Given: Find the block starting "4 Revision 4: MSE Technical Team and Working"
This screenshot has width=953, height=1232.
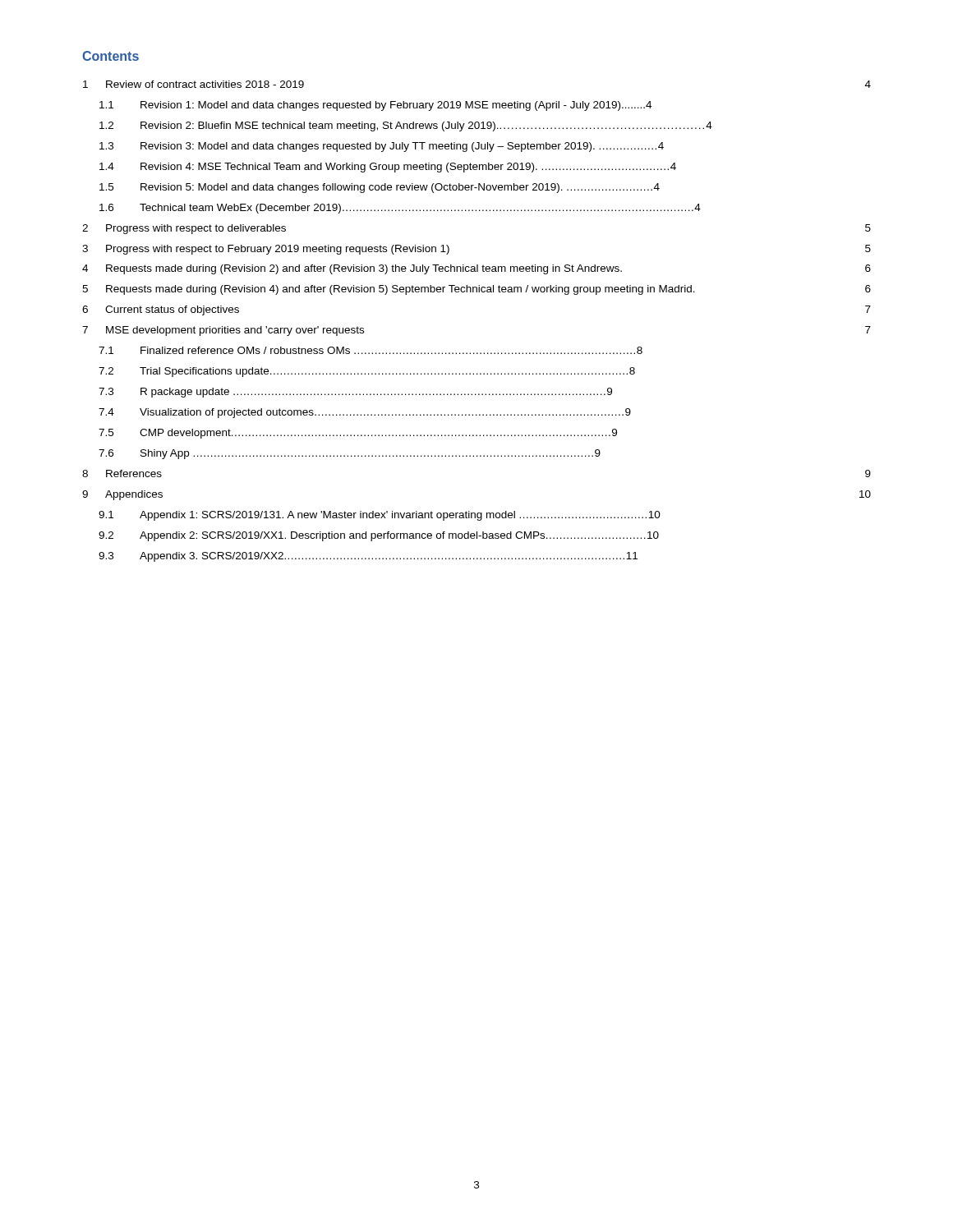Looking at the screenshot, I should pyautogui.click(x=485, y=167).
